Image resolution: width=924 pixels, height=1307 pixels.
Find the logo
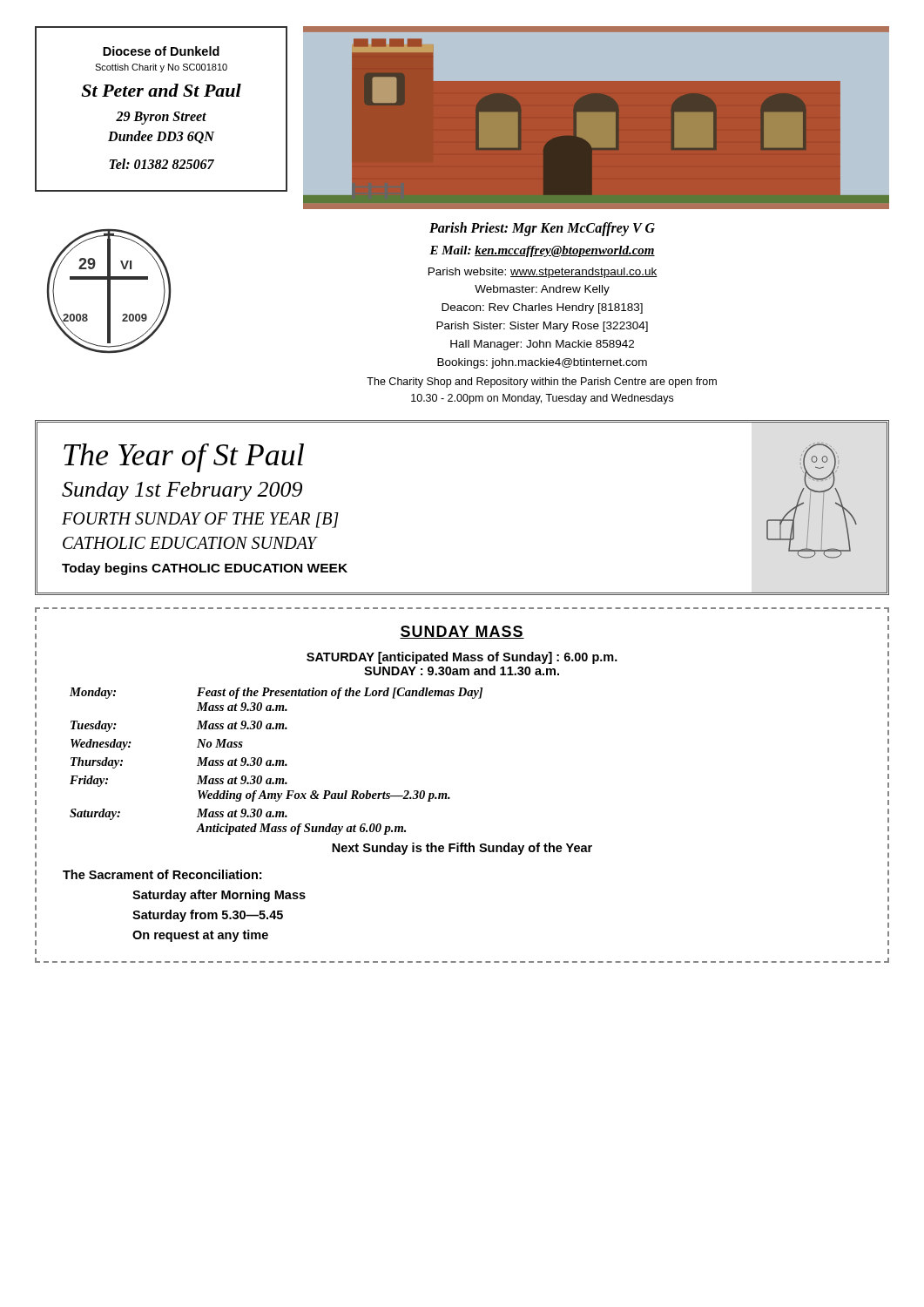(109, 289)
